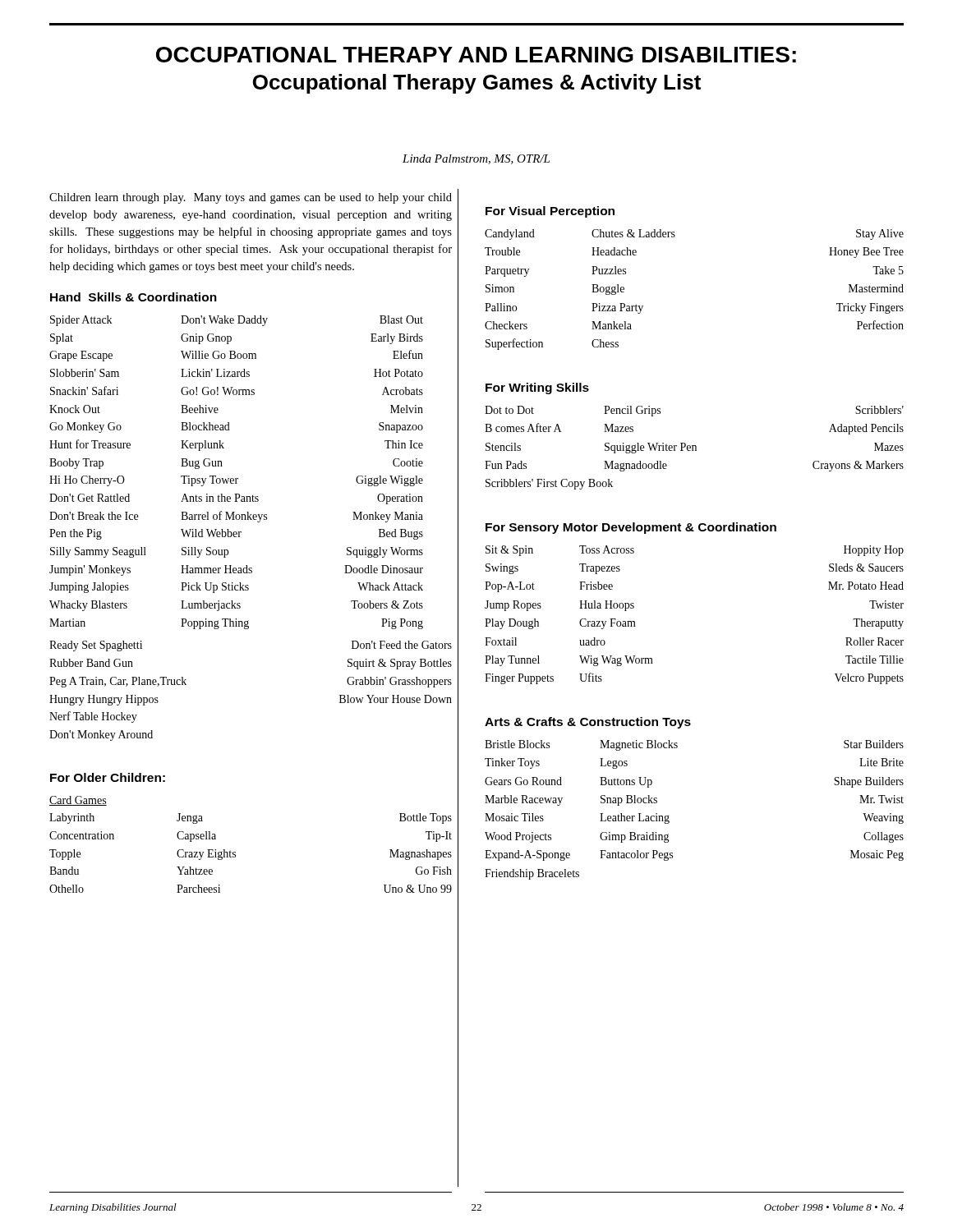Click where it says "Card Games"
The image size is (953, 1232).
78,800
